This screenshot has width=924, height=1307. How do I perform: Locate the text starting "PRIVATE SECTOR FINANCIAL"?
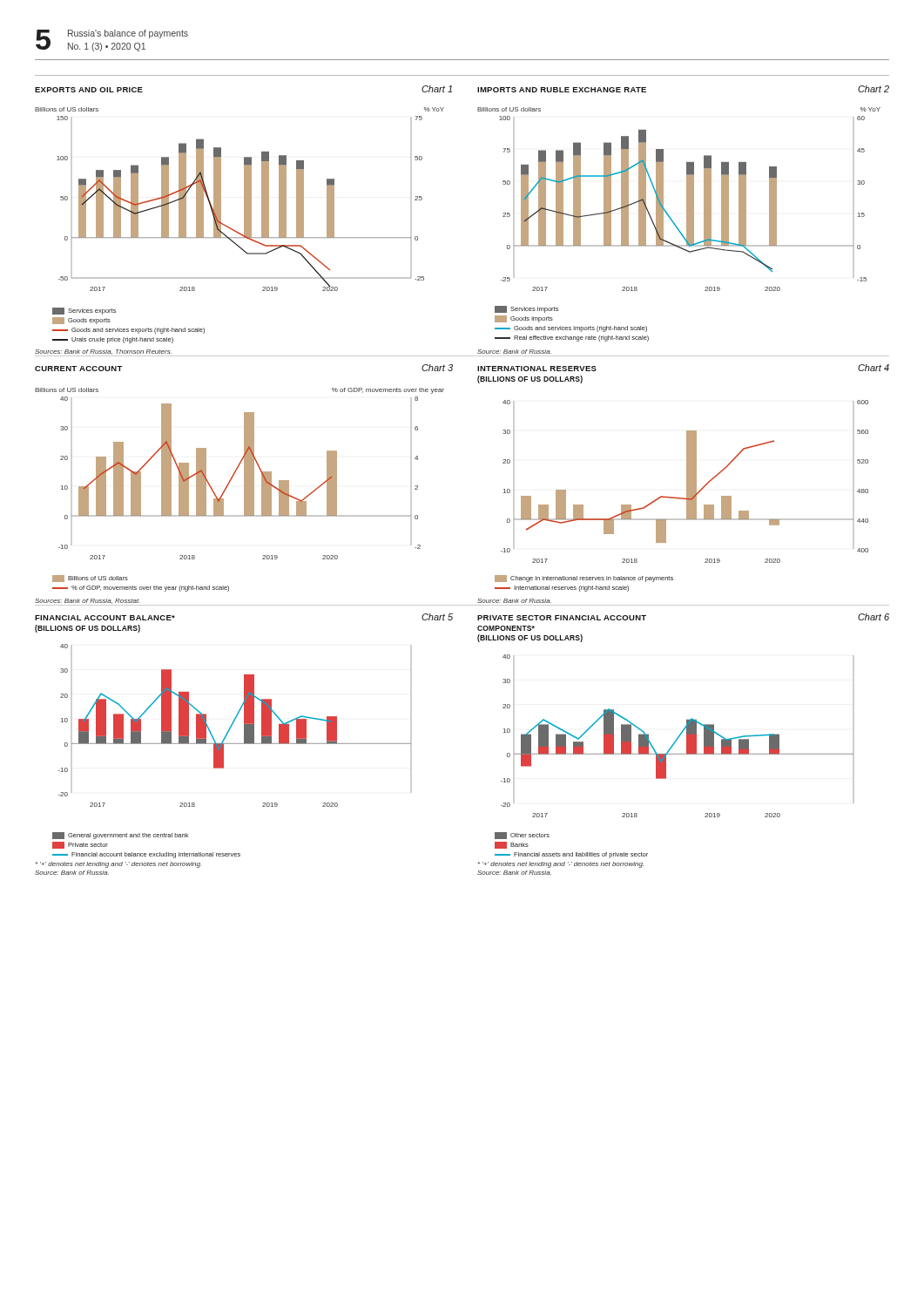558,616
